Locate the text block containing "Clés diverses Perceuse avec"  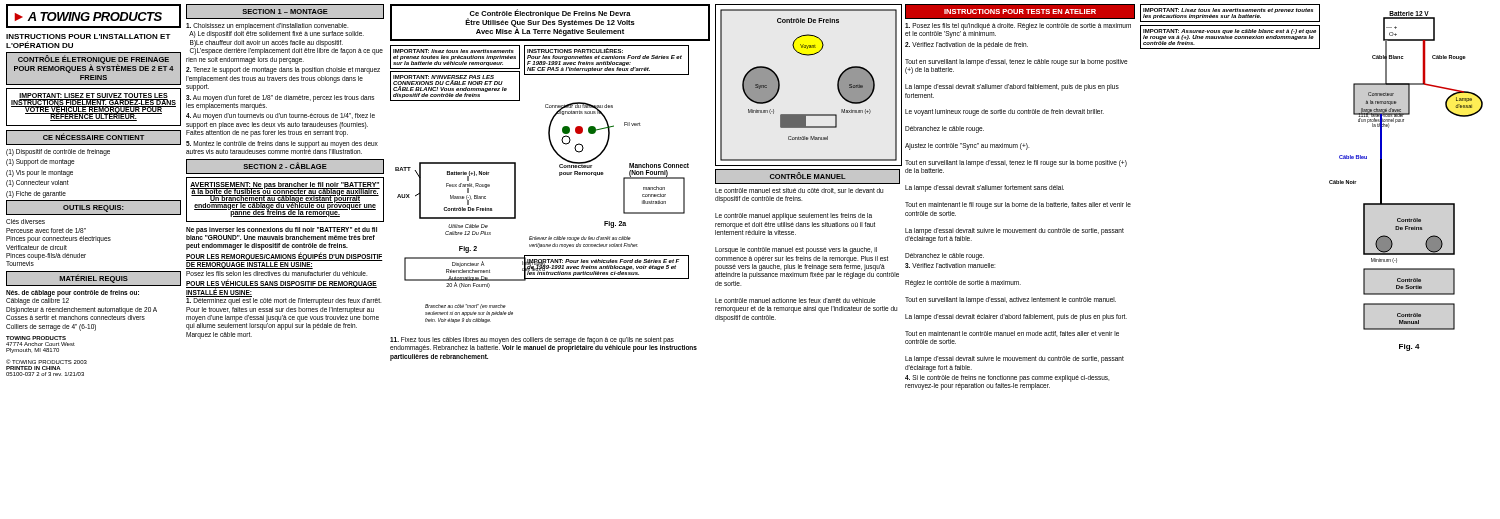94,243
